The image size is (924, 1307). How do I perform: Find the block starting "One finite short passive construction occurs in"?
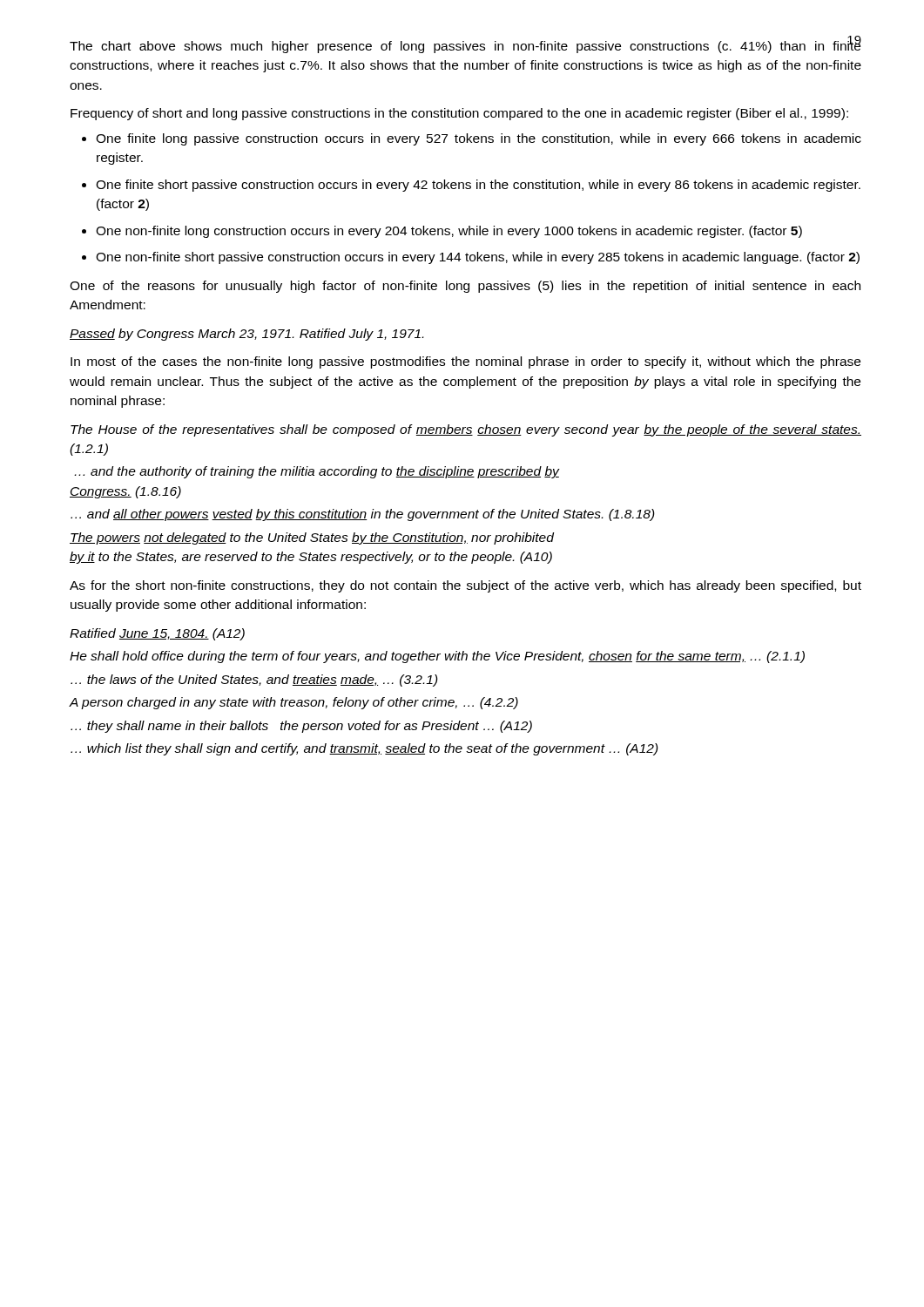click(x=479, y=194)
